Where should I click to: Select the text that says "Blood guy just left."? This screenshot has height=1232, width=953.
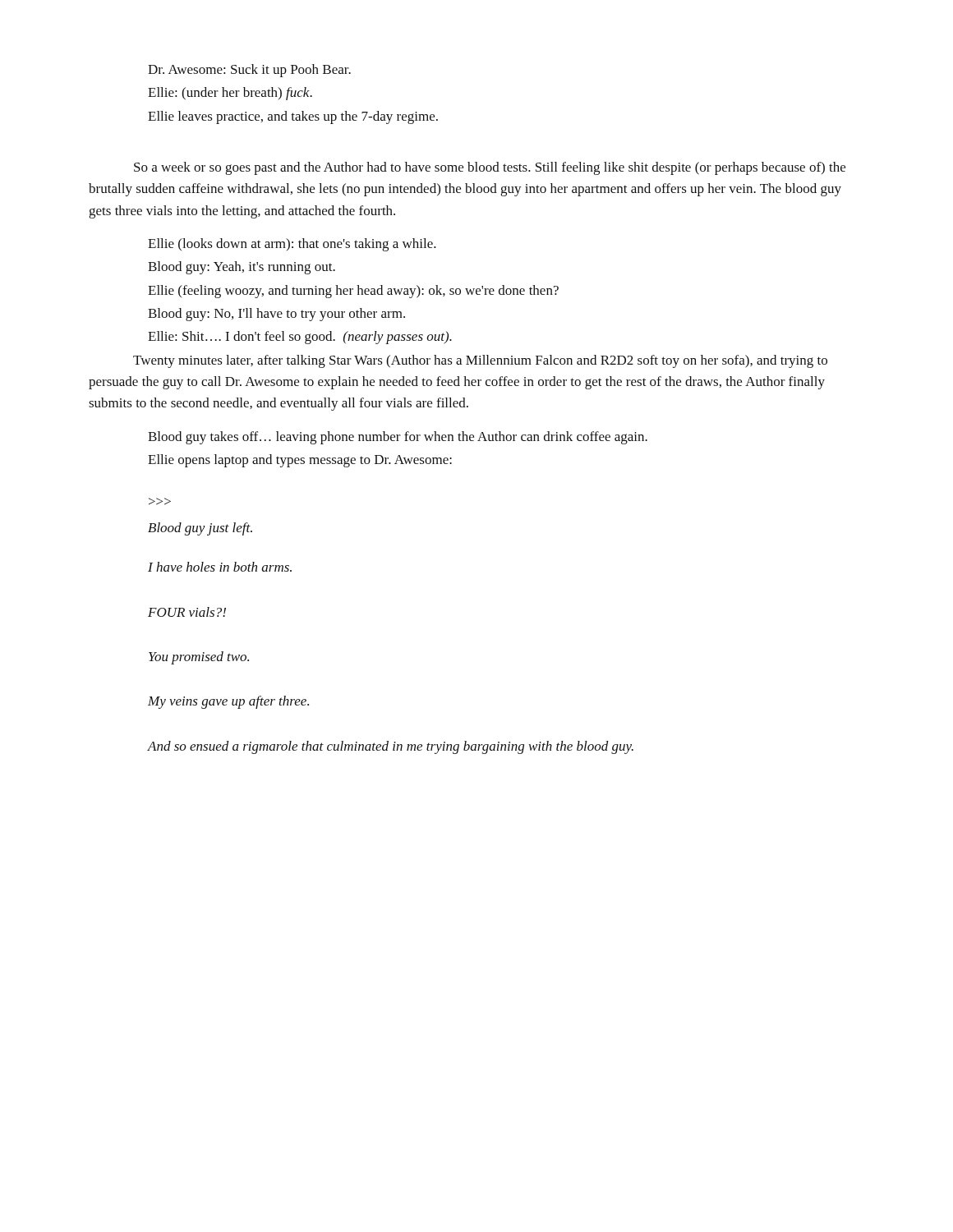(x=200, y=529)
